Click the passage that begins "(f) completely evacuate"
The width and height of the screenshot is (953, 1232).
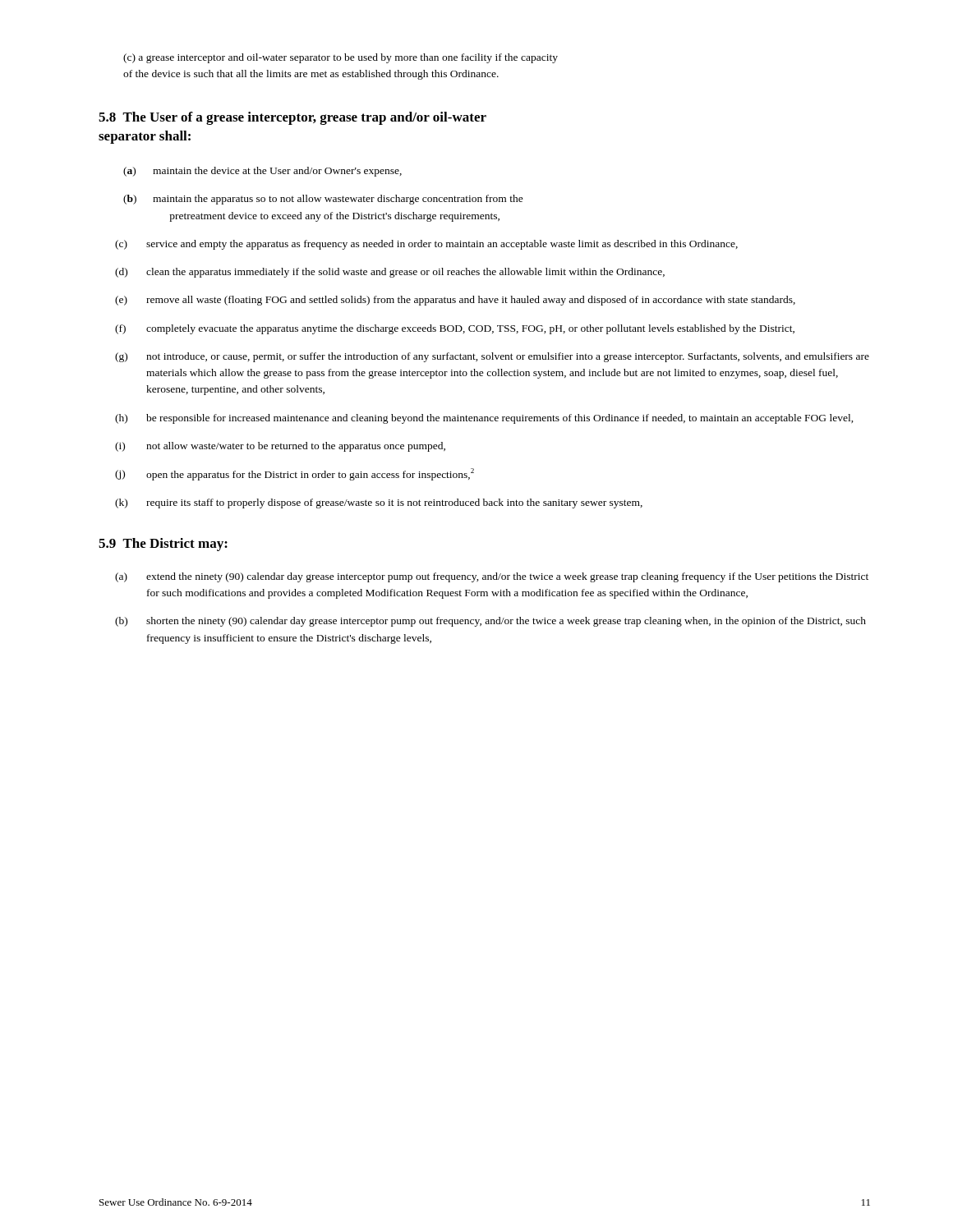pyautogui.click(x=493, y=328)
